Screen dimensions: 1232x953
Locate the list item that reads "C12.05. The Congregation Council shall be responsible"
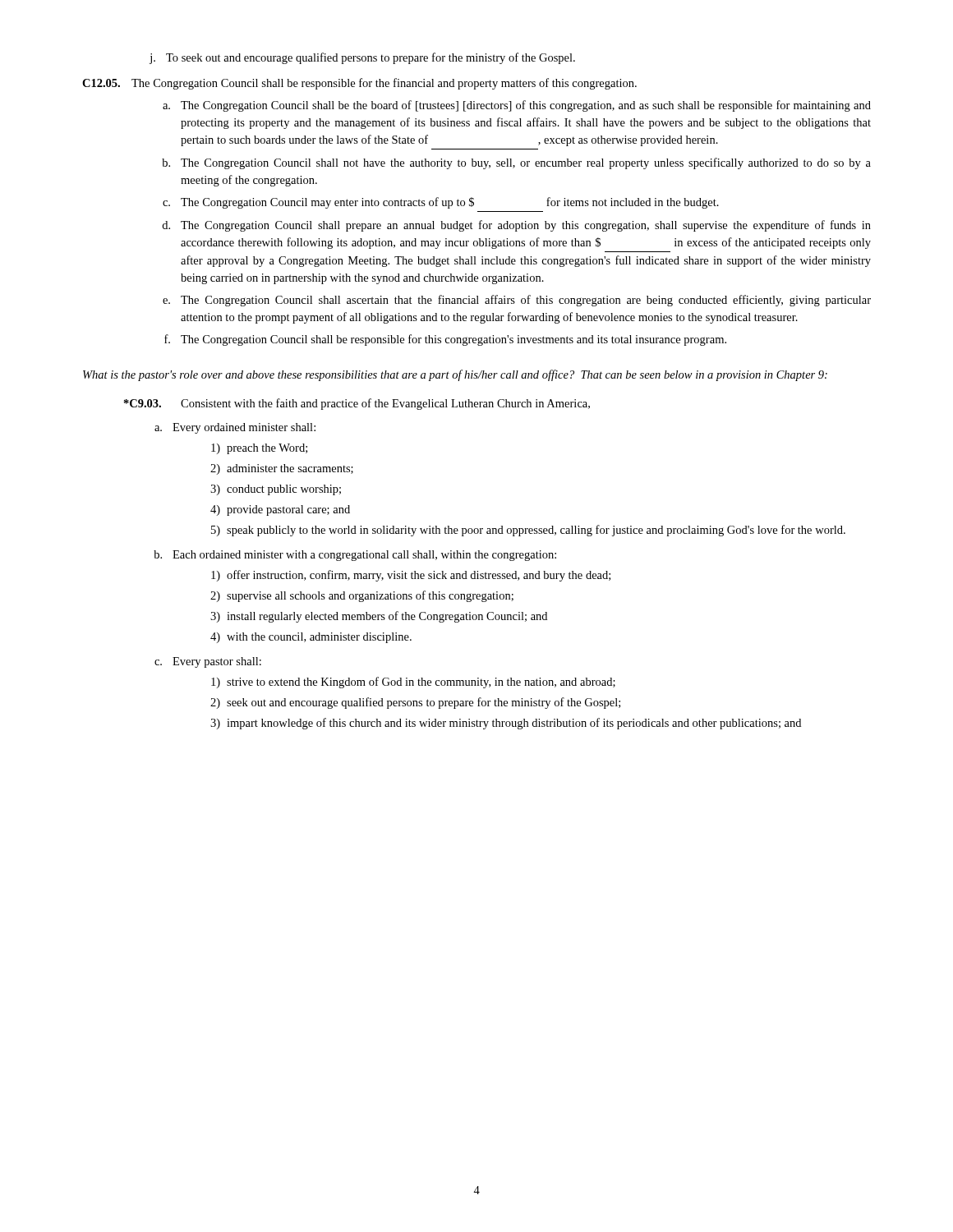point(476,212)
